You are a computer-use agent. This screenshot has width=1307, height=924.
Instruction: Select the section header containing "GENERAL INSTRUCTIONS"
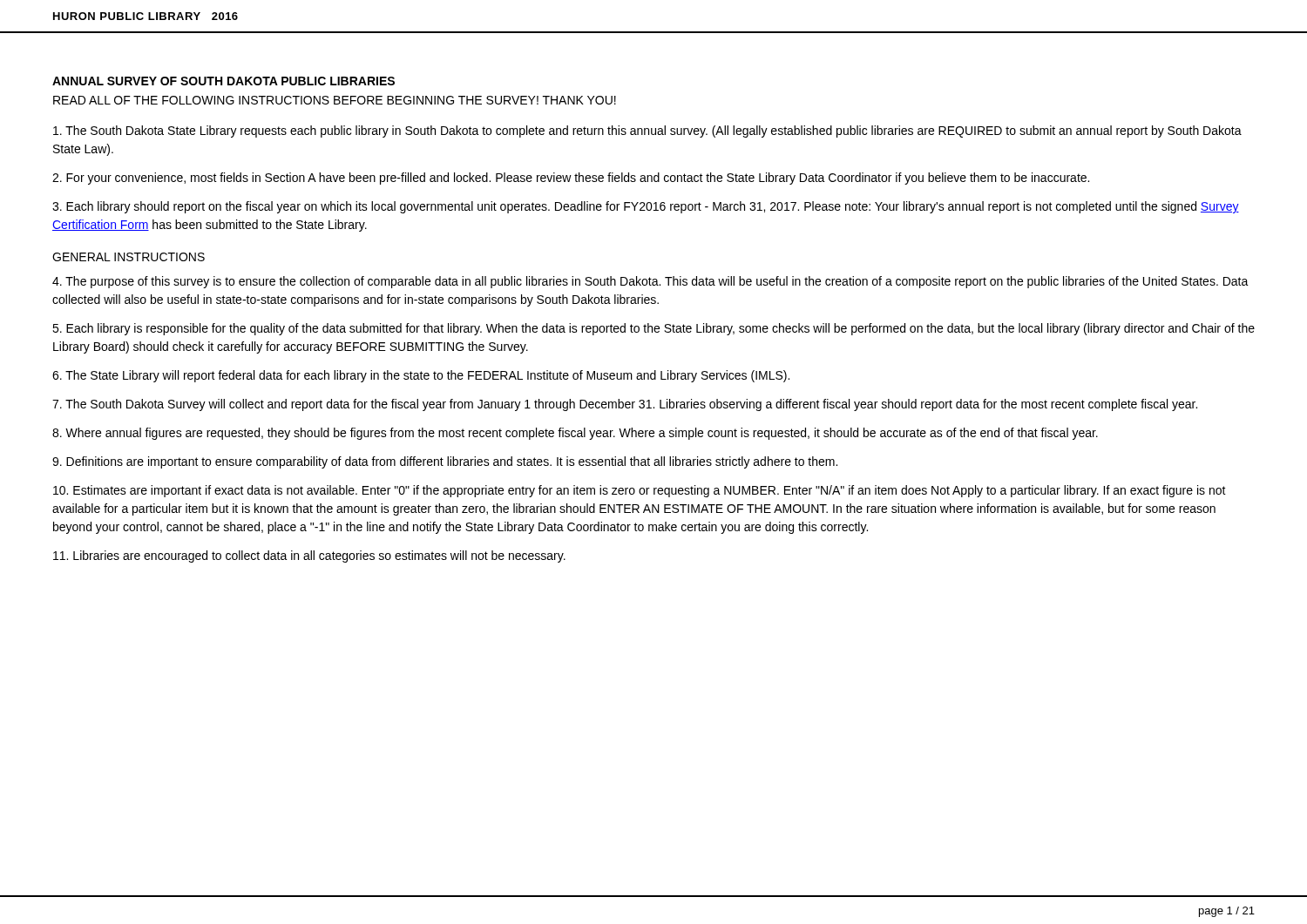coord(129,257)
